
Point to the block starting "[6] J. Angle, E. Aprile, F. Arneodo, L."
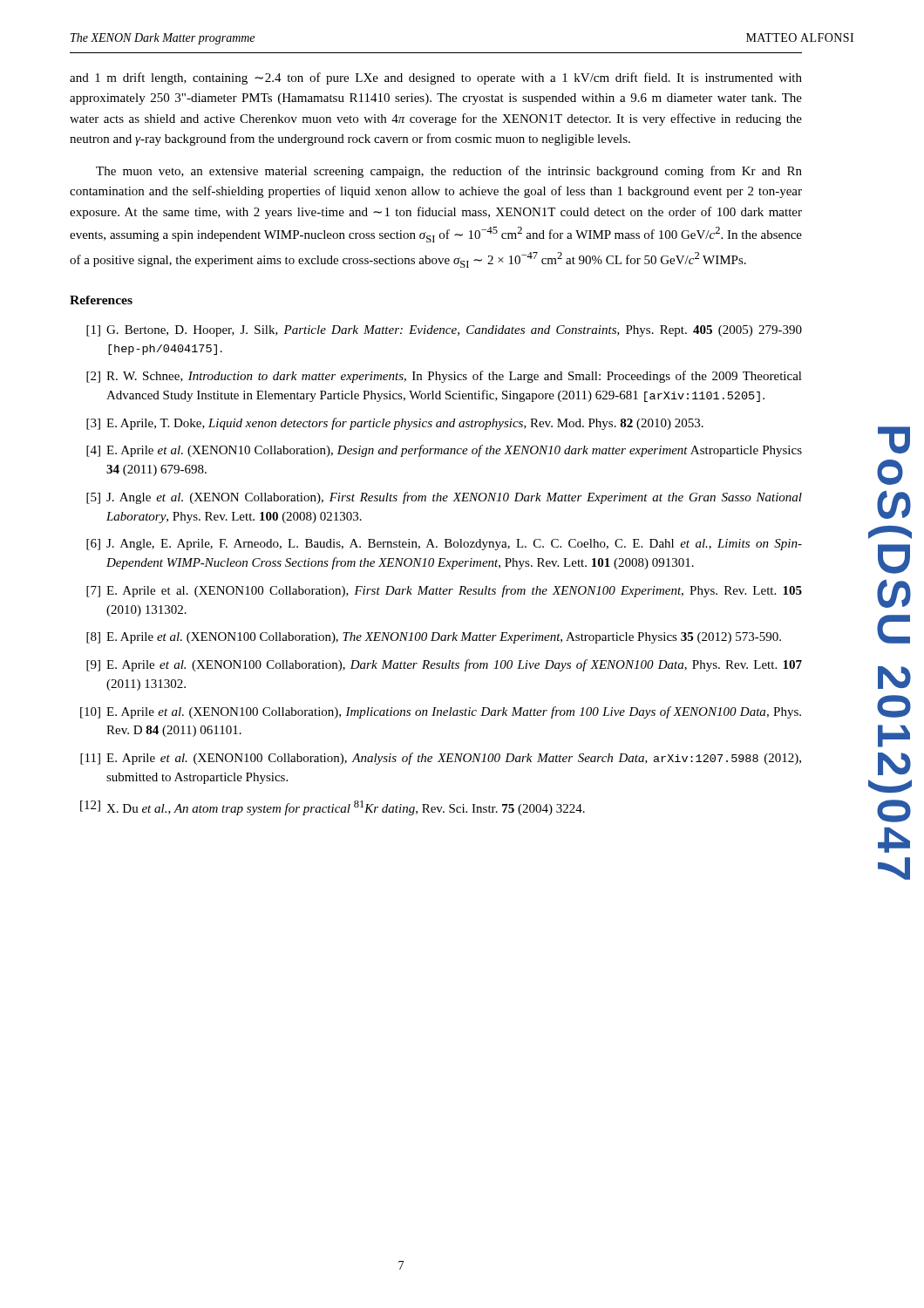tap(436, 554)
